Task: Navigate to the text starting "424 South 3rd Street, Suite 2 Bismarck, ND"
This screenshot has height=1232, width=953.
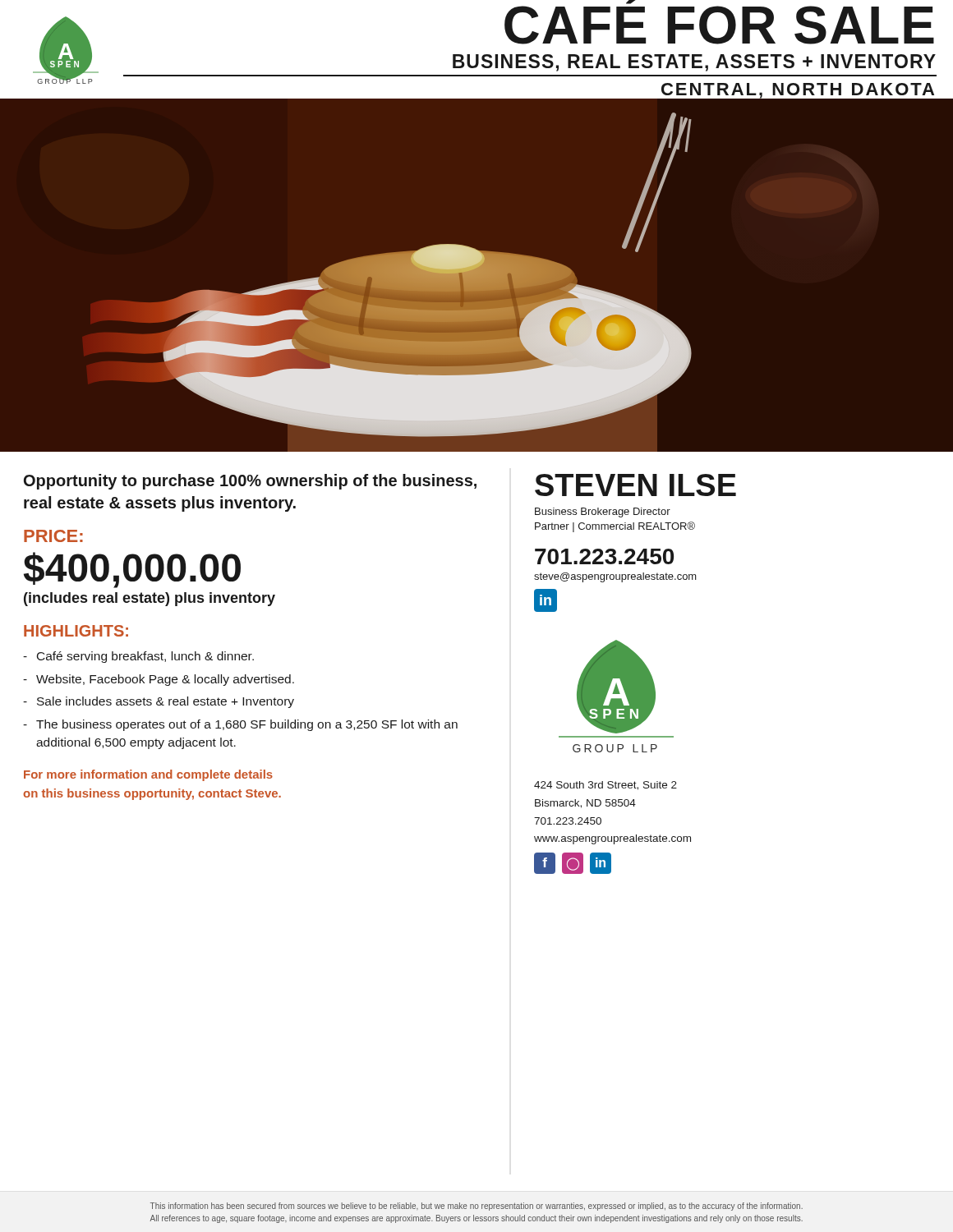Action: coord(613,812)
